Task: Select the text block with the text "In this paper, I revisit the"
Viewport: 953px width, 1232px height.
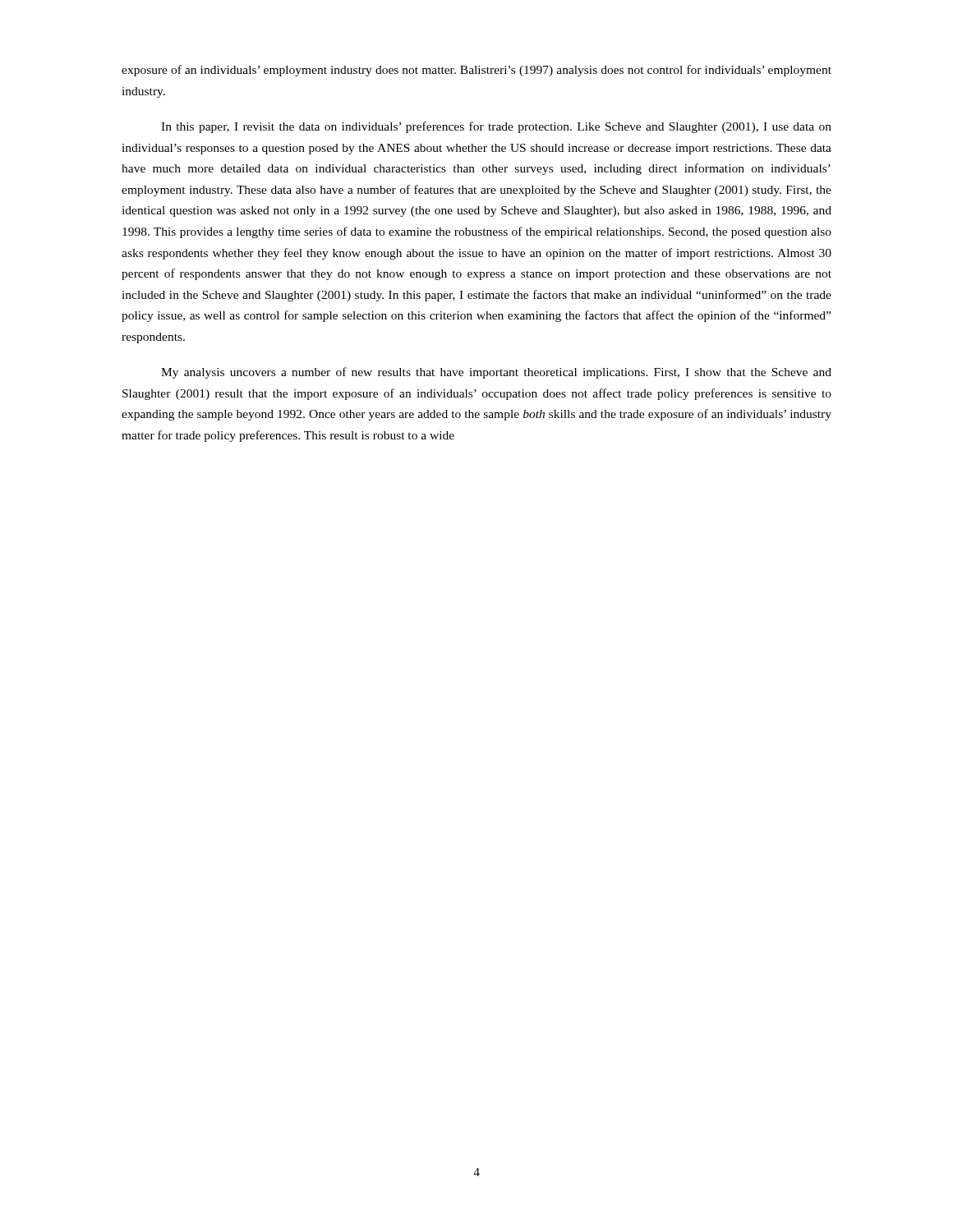Action: [476, 231]
